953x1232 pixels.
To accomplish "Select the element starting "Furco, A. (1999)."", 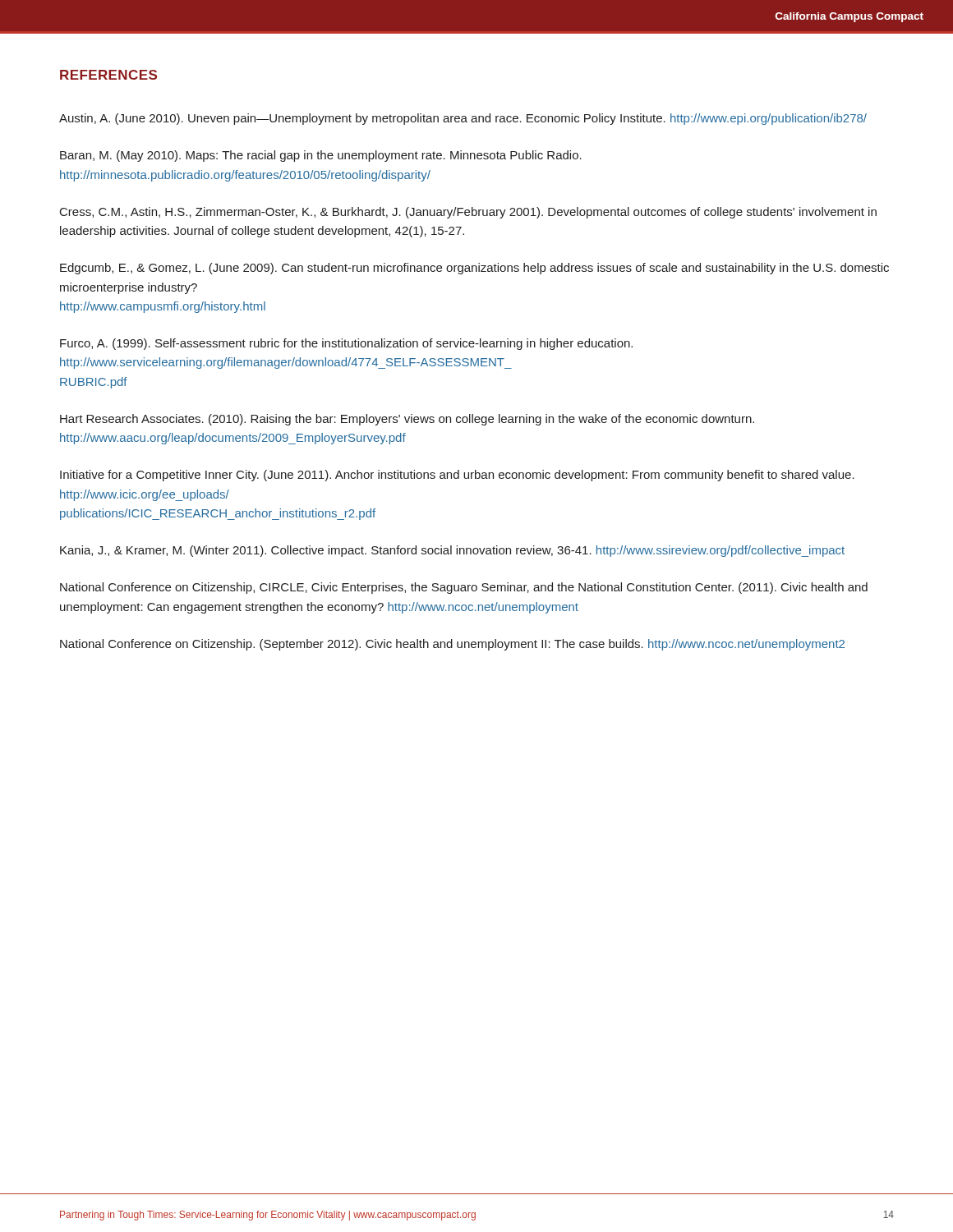I will (347, 362).
